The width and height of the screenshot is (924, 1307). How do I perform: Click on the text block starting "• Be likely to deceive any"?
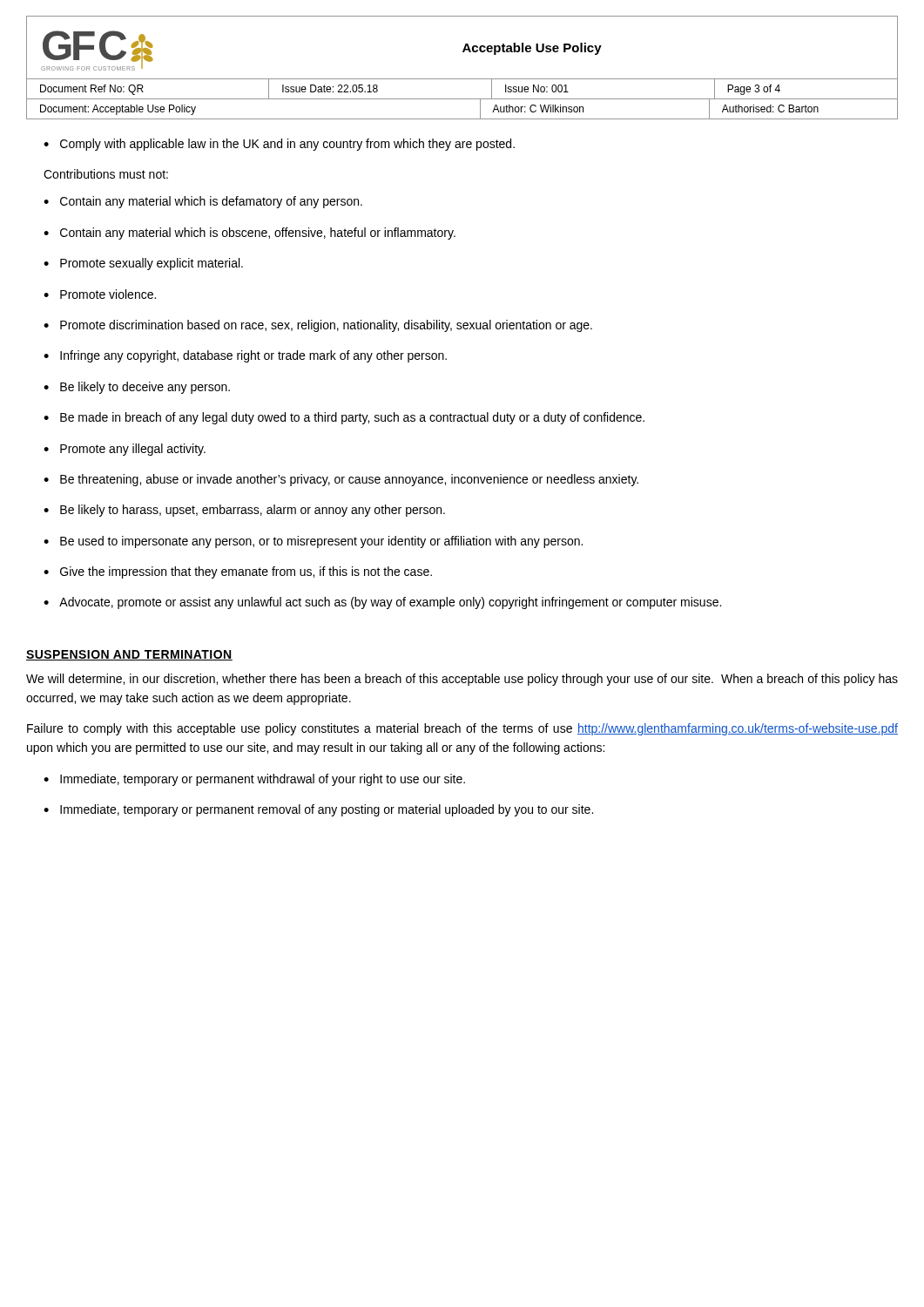[x=137, y=388]
